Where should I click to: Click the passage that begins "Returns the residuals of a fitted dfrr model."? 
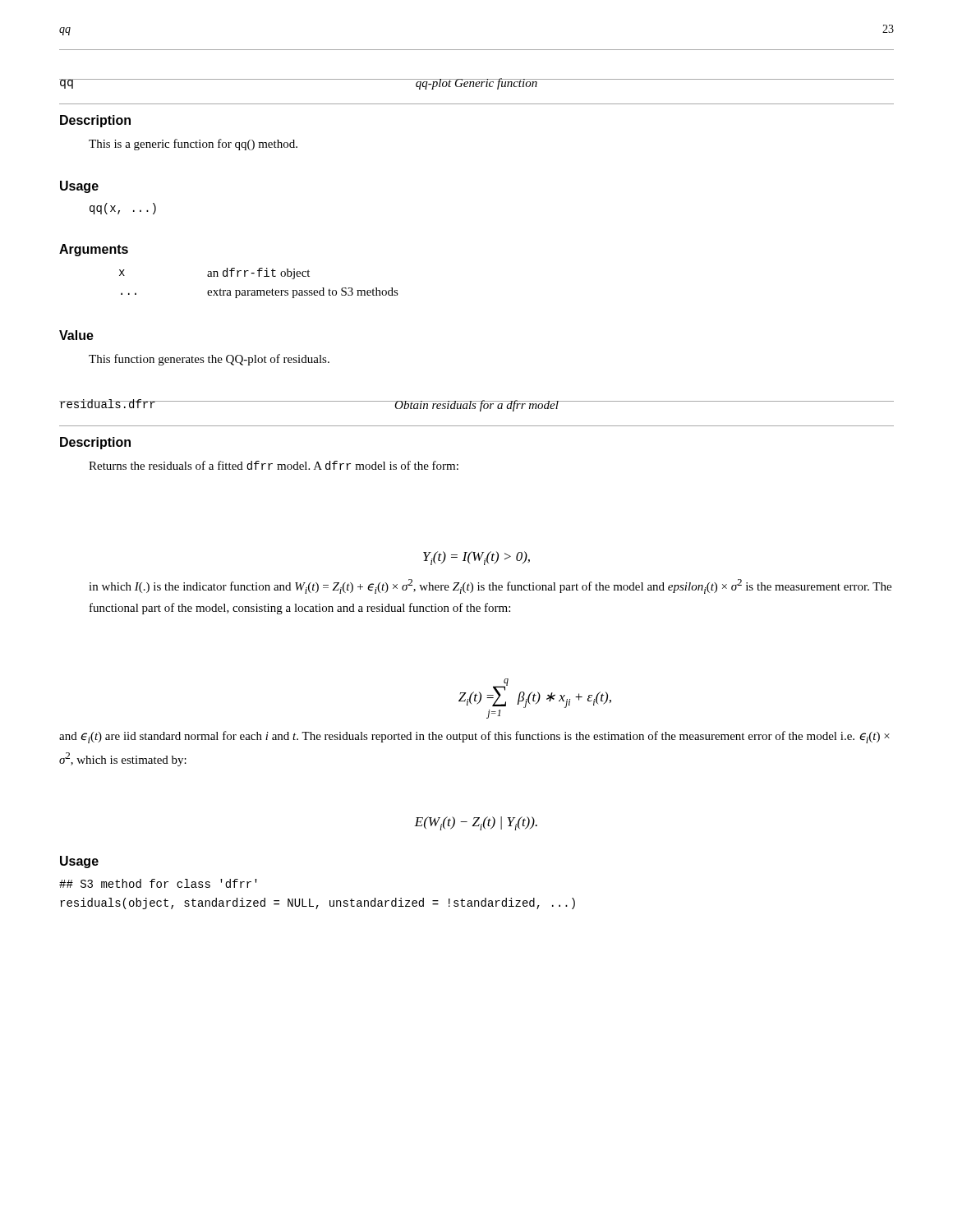click(x=274, y=466)
